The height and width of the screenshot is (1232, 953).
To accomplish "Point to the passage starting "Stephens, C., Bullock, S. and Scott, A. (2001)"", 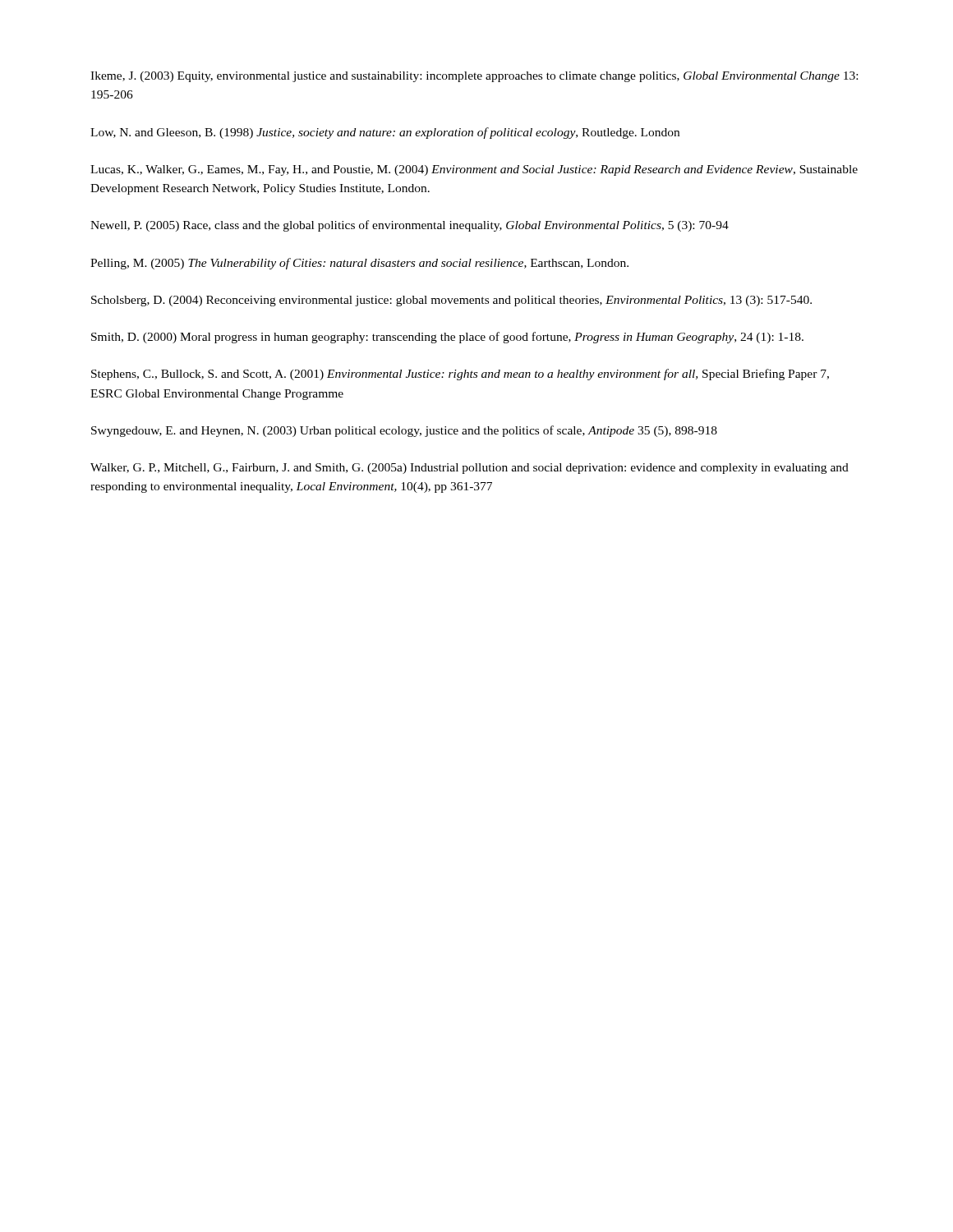I will coord(460,383).
